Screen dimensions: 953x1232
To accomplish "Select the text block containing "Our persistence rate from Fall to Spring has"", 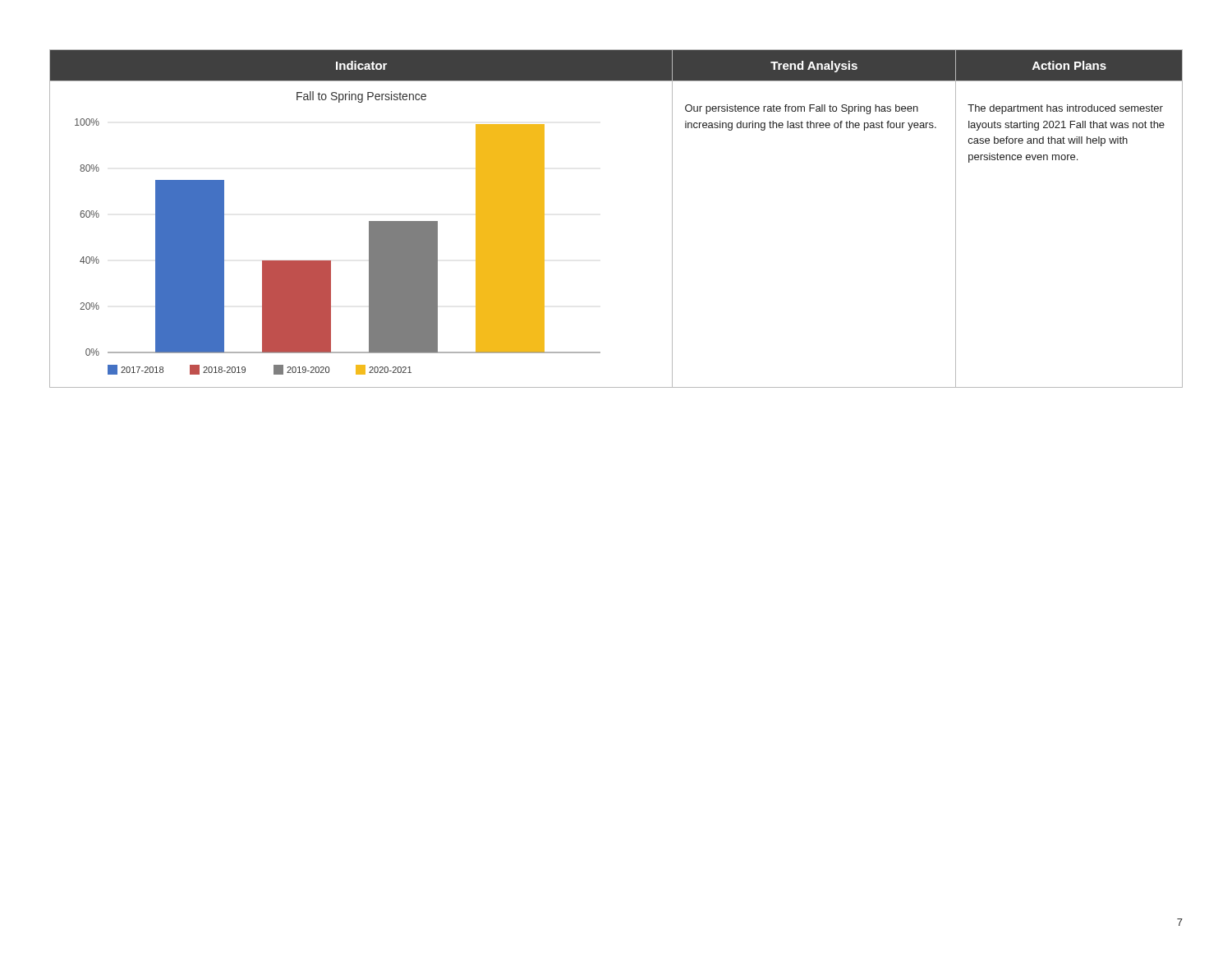I will click(814, 116).
